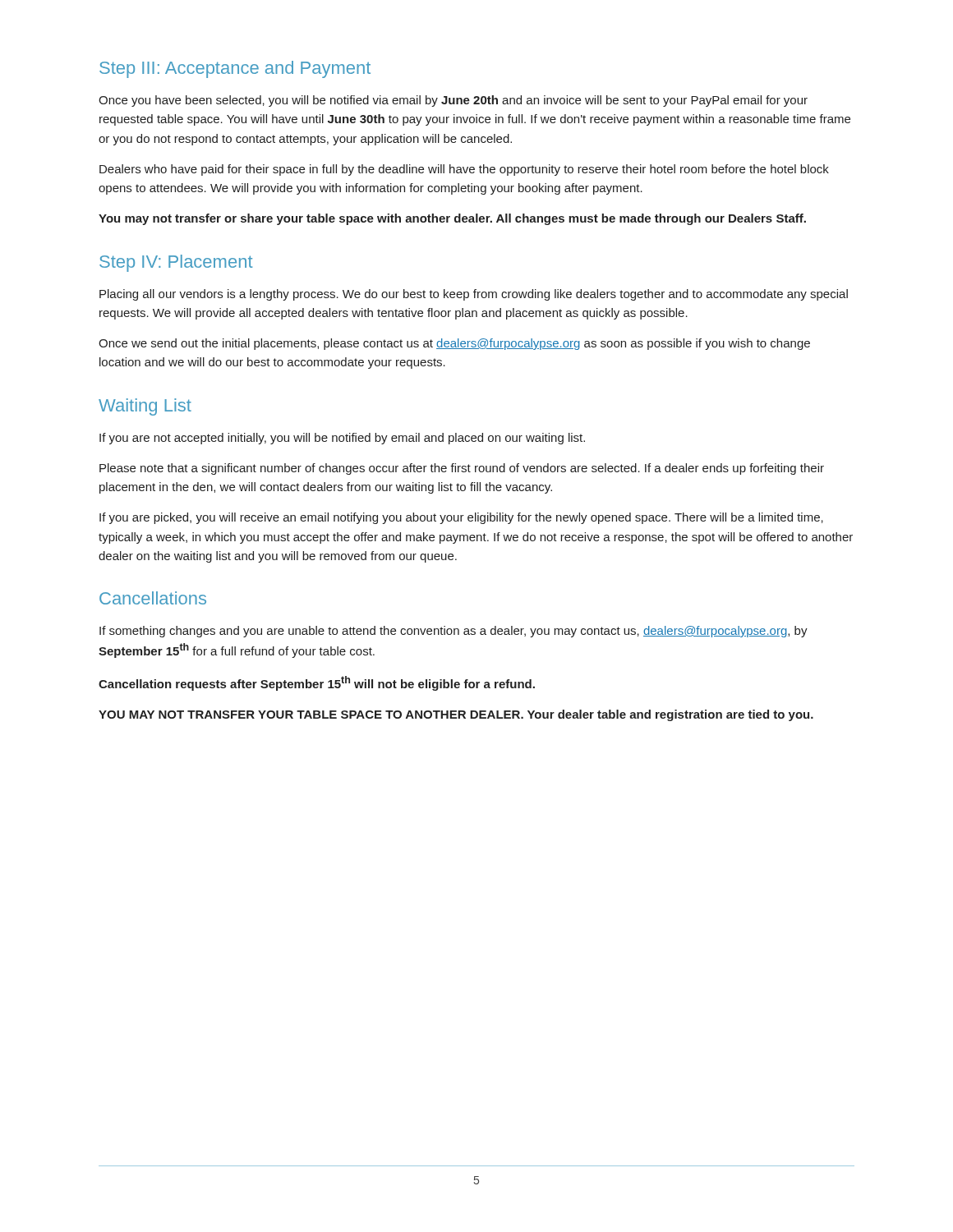Locate the text block that says "If you are picked, you will receive an"

click(x=476, y=536)
